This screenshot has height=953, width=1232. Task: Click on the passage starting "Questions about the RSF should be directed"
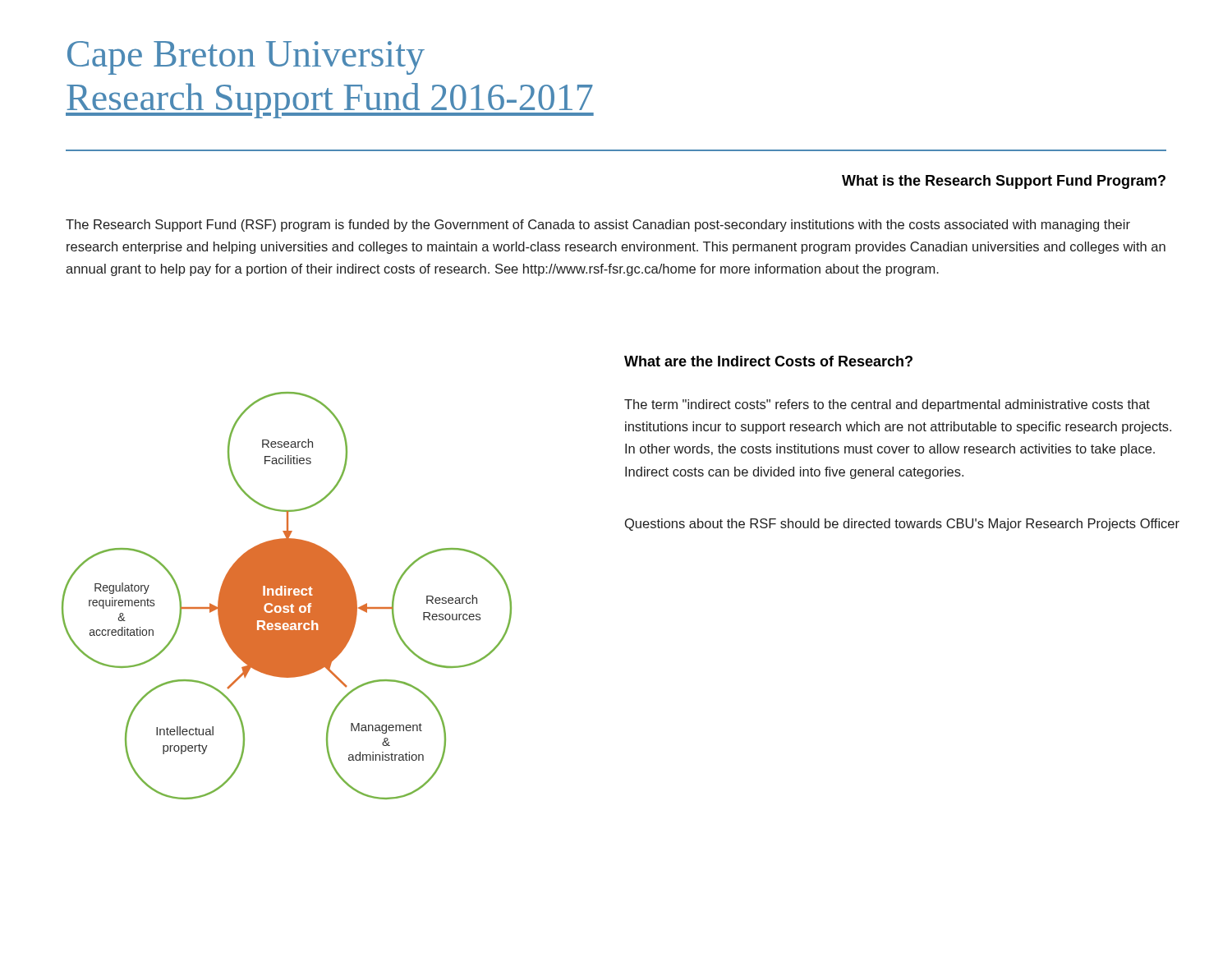(x=902, y=523)
